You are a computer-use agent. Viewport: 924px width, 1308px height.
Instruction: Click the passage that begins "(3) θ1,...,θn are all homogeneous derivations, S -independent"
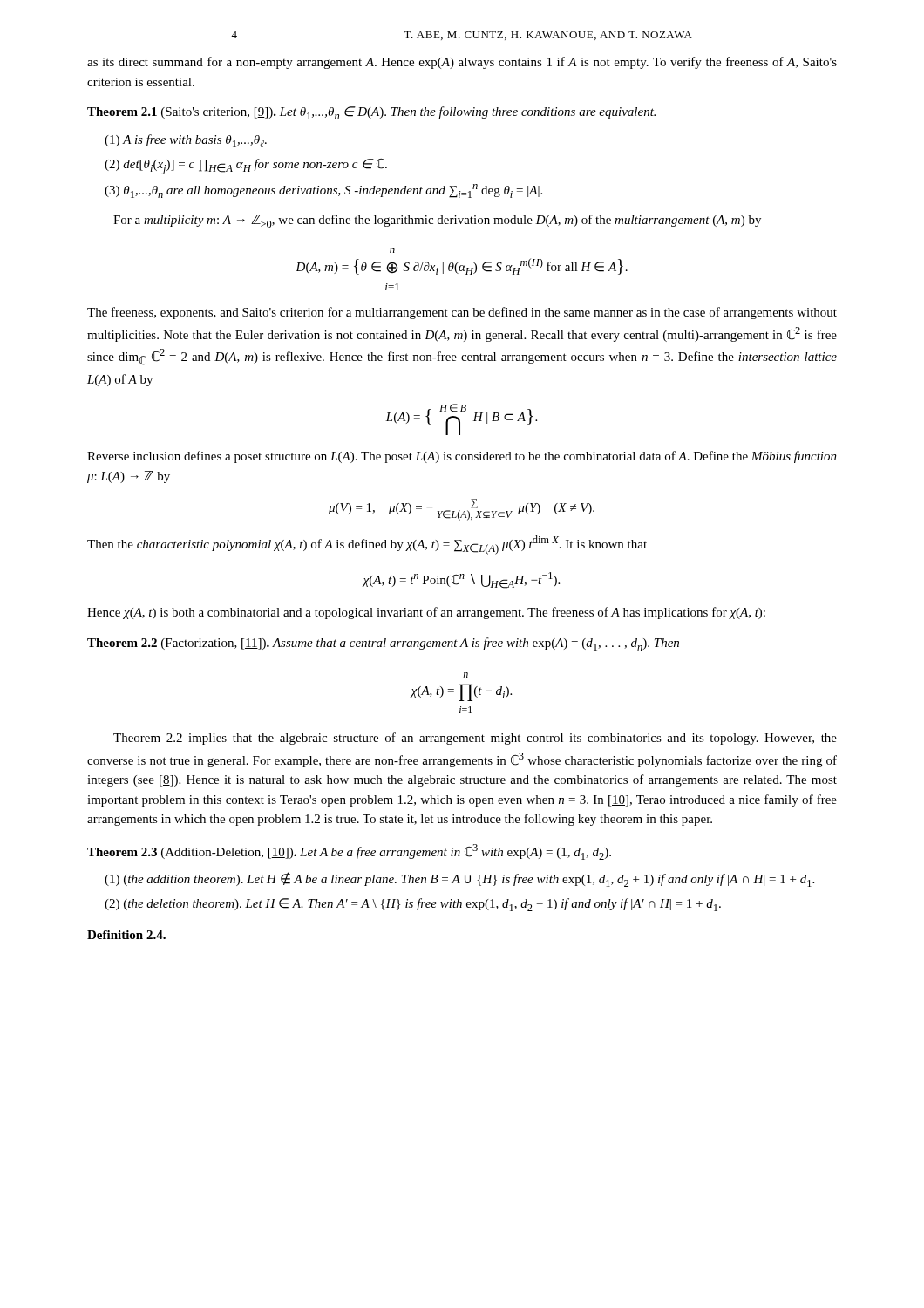point(324,190)
